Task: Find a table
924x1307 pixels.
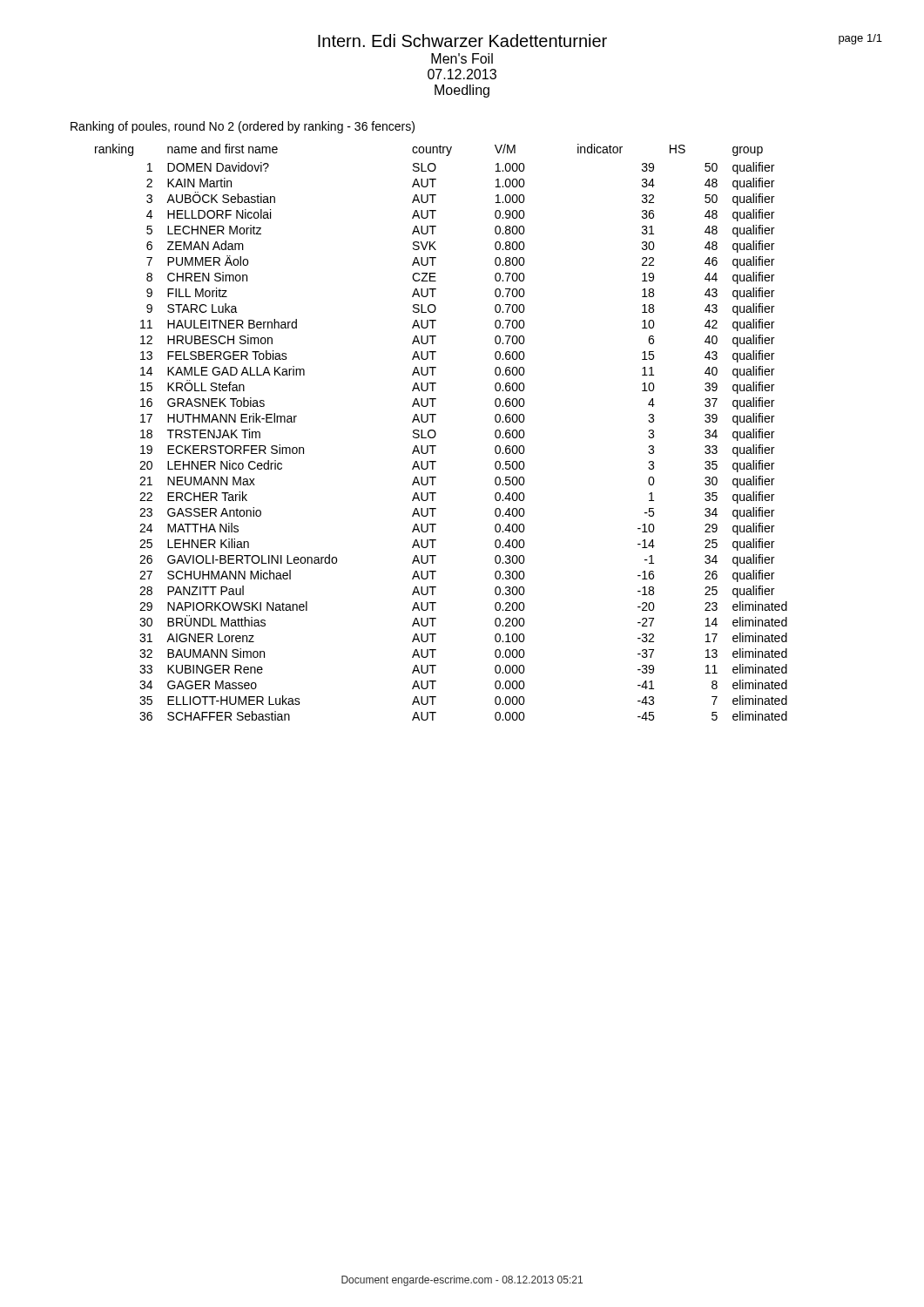Action: 462,432
